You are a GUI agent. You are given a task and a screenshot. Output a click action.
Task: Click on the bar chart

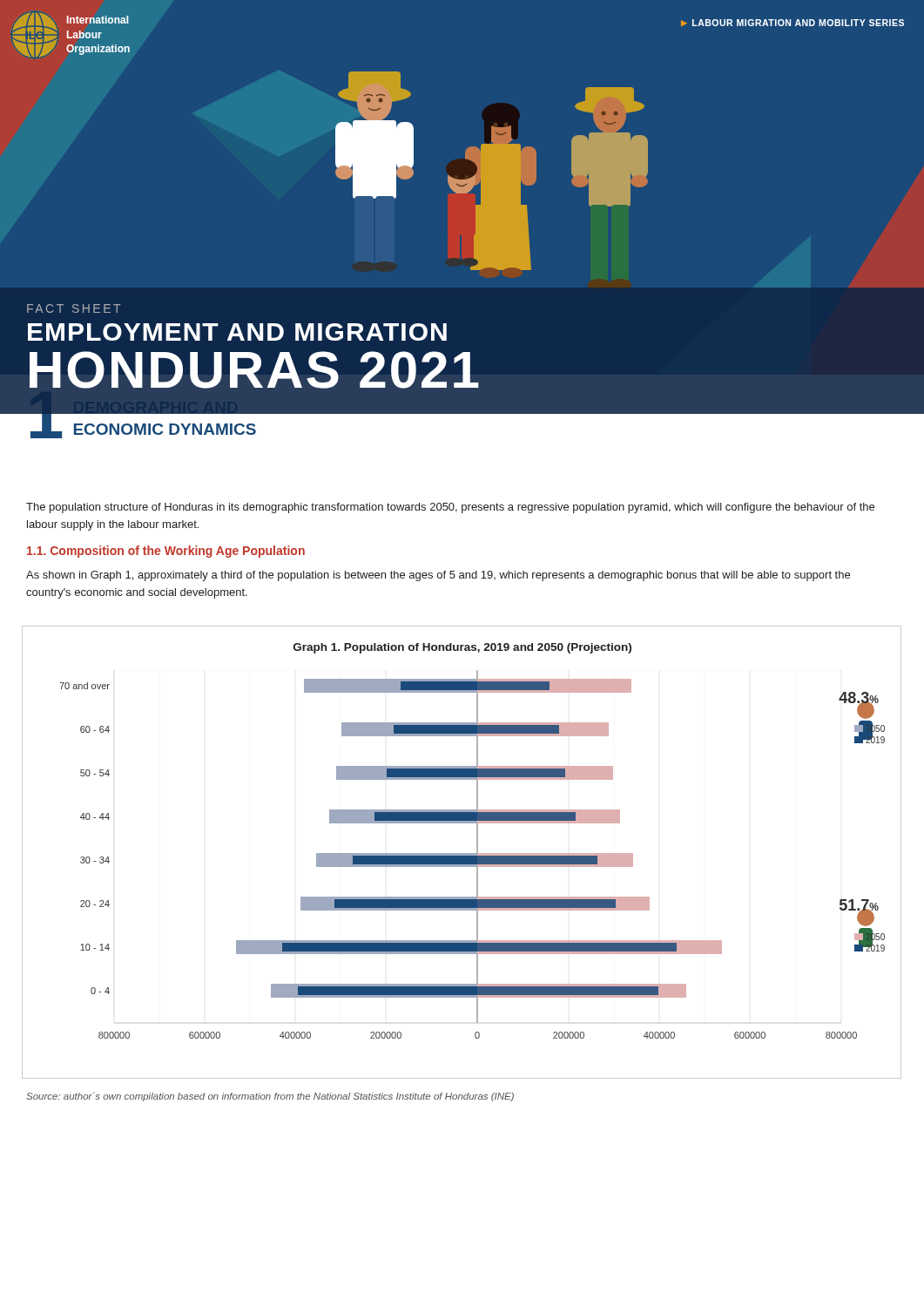(x=462, y=852)
